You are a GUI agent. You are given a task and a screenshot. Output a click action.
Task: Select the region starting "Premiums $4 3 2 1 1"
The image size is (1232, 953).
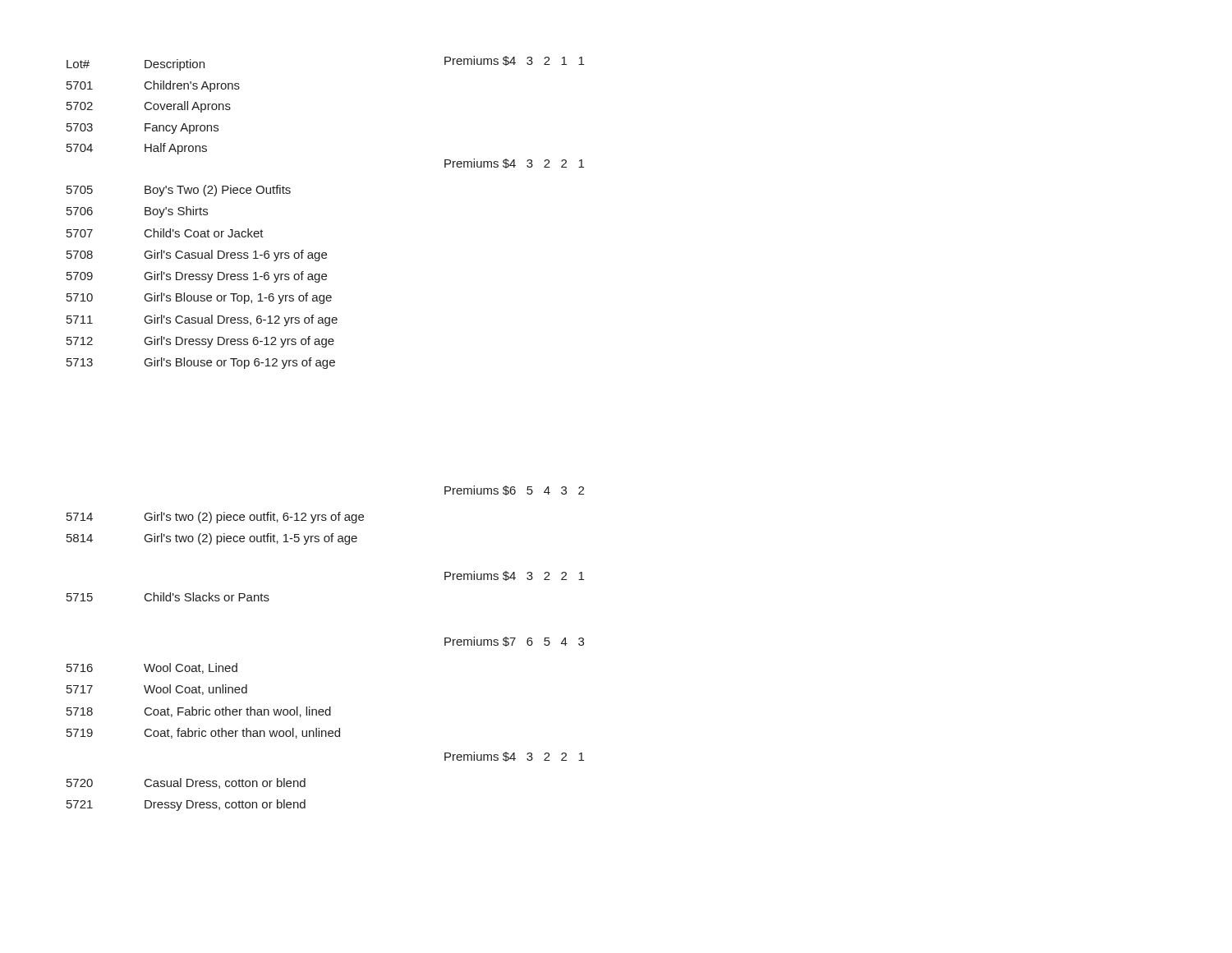(514, 60)
